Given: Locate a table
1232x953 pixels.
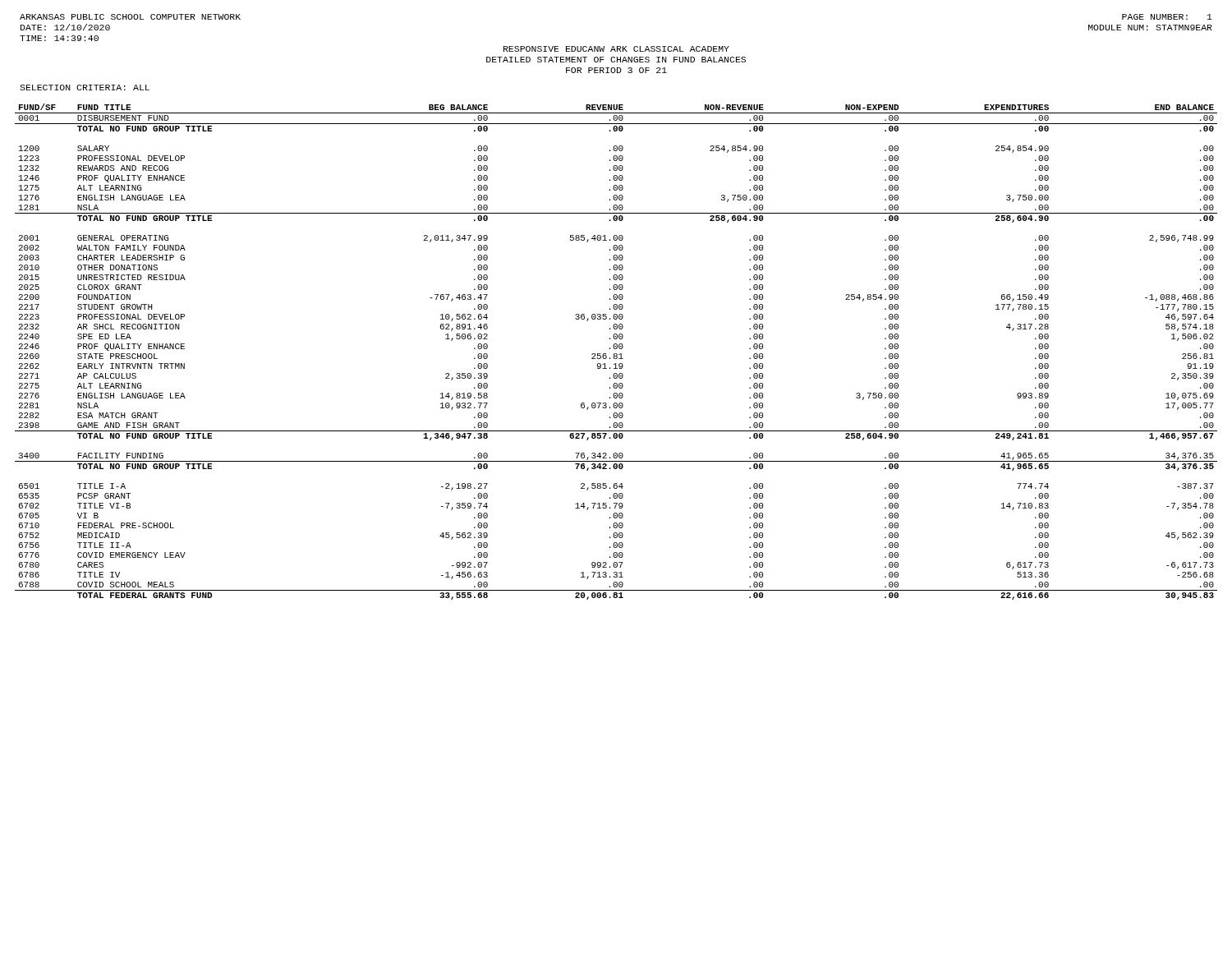Looking at the screenshot, I should tap(616, 352).
